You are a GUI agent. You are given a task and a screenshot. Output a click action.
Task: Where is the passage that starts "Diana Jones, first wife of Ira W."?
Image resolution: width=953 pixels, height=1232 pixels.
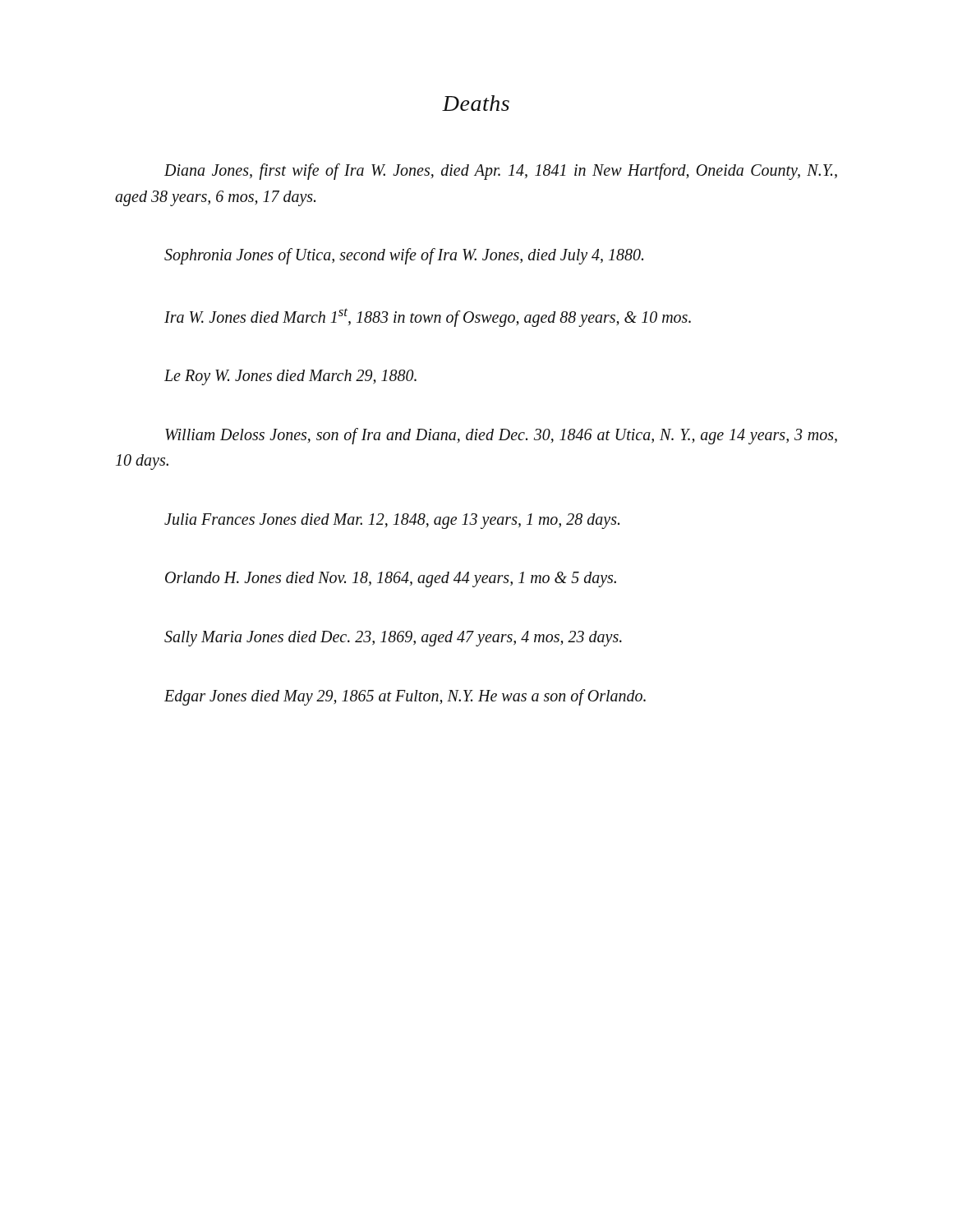coord(476,183)
